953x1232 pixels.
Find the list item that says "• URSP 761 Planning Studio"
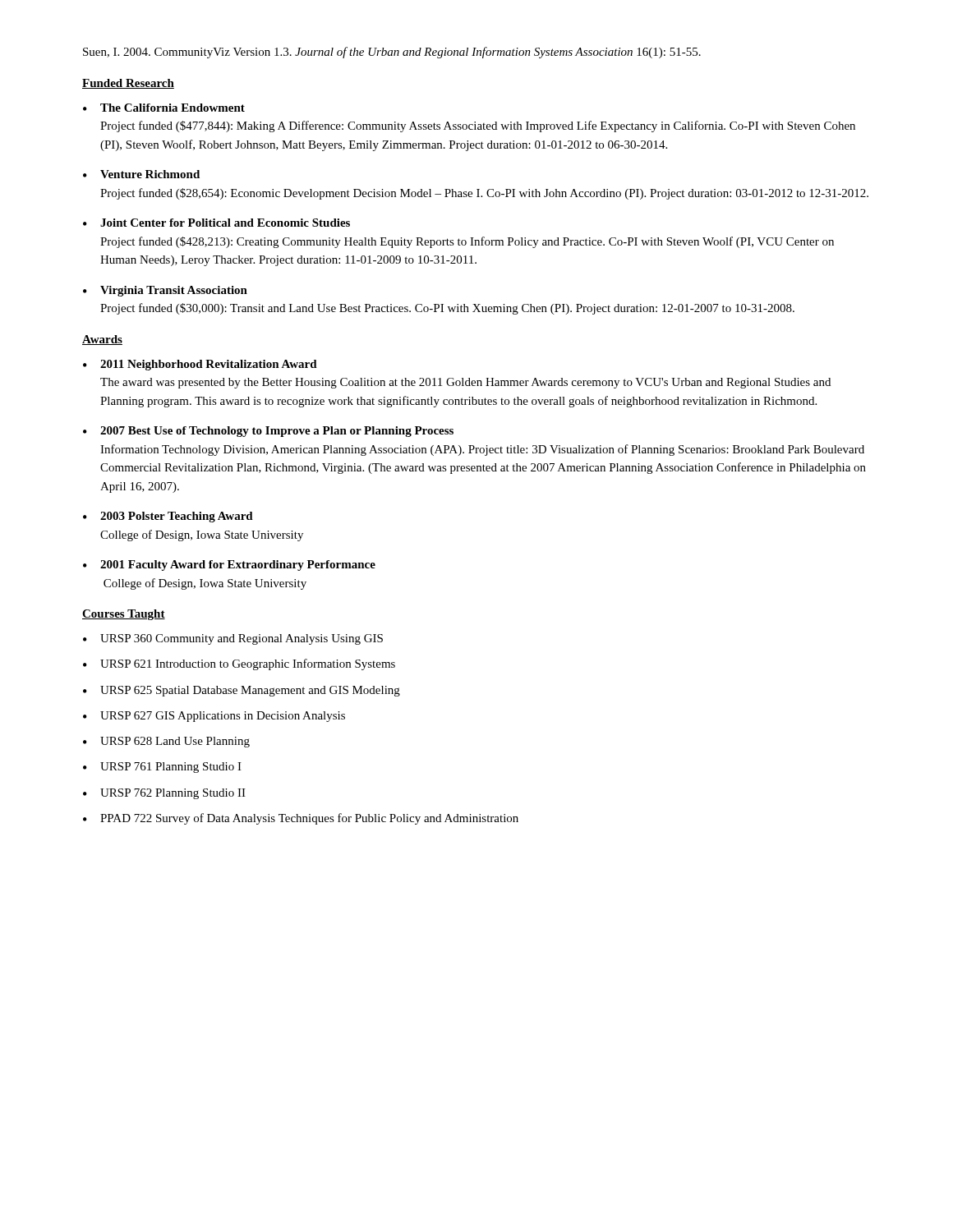(x=162, y=768)
